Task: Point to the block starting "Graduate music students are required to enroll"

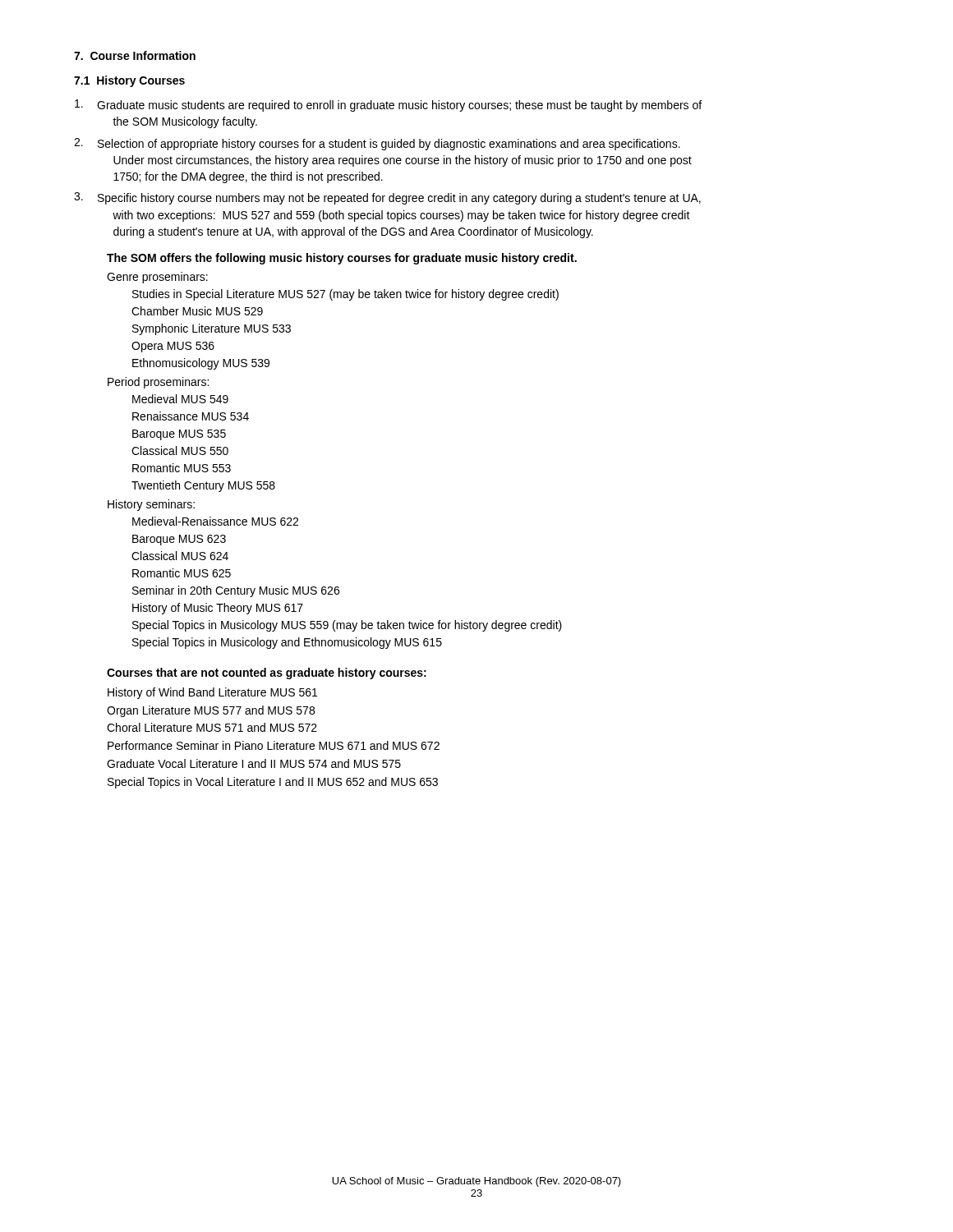Action: tap(388, 114)
